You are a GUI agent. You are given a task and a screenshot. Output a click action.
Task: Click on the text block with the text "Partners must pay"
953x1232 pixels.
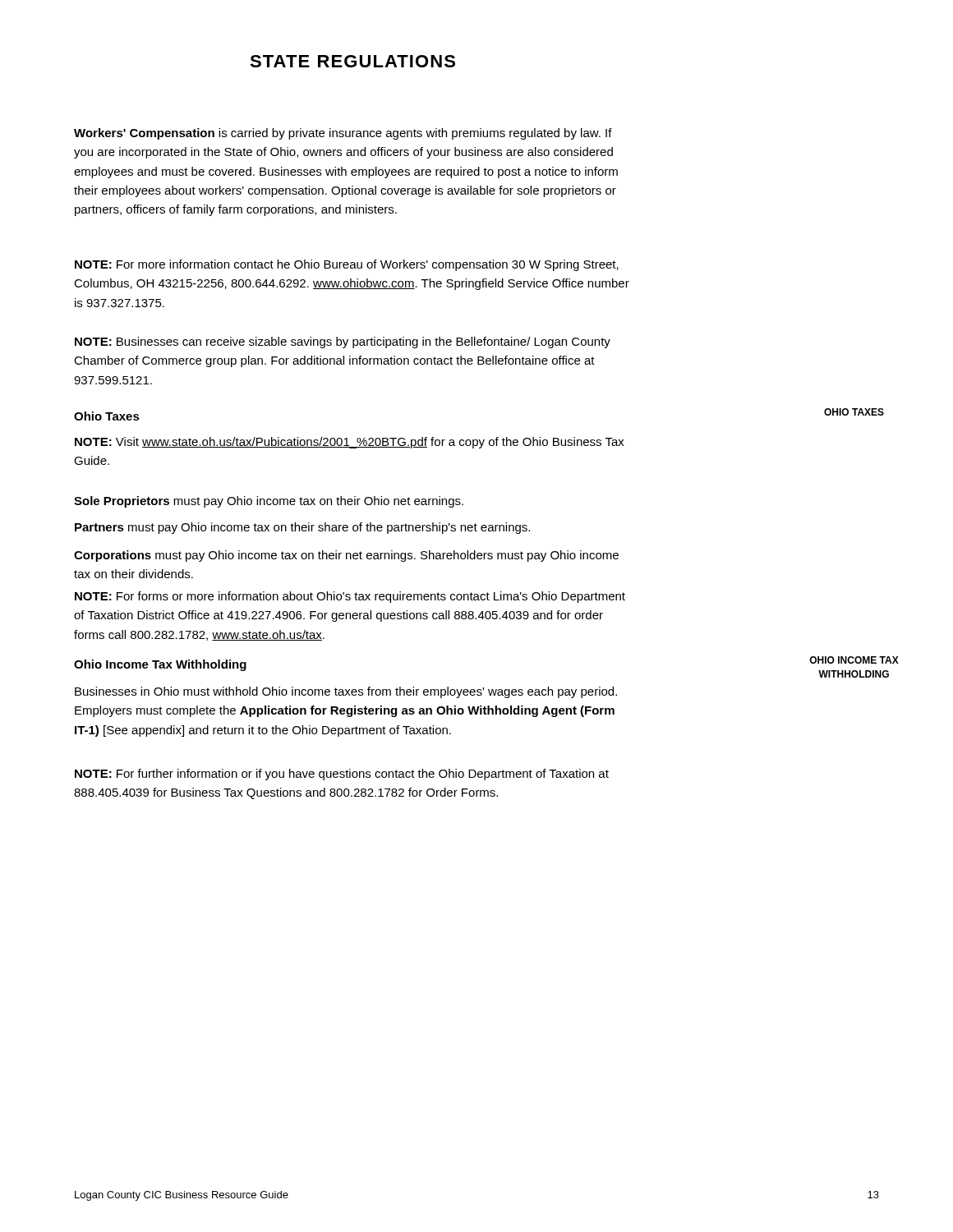[x=303, y=527]
